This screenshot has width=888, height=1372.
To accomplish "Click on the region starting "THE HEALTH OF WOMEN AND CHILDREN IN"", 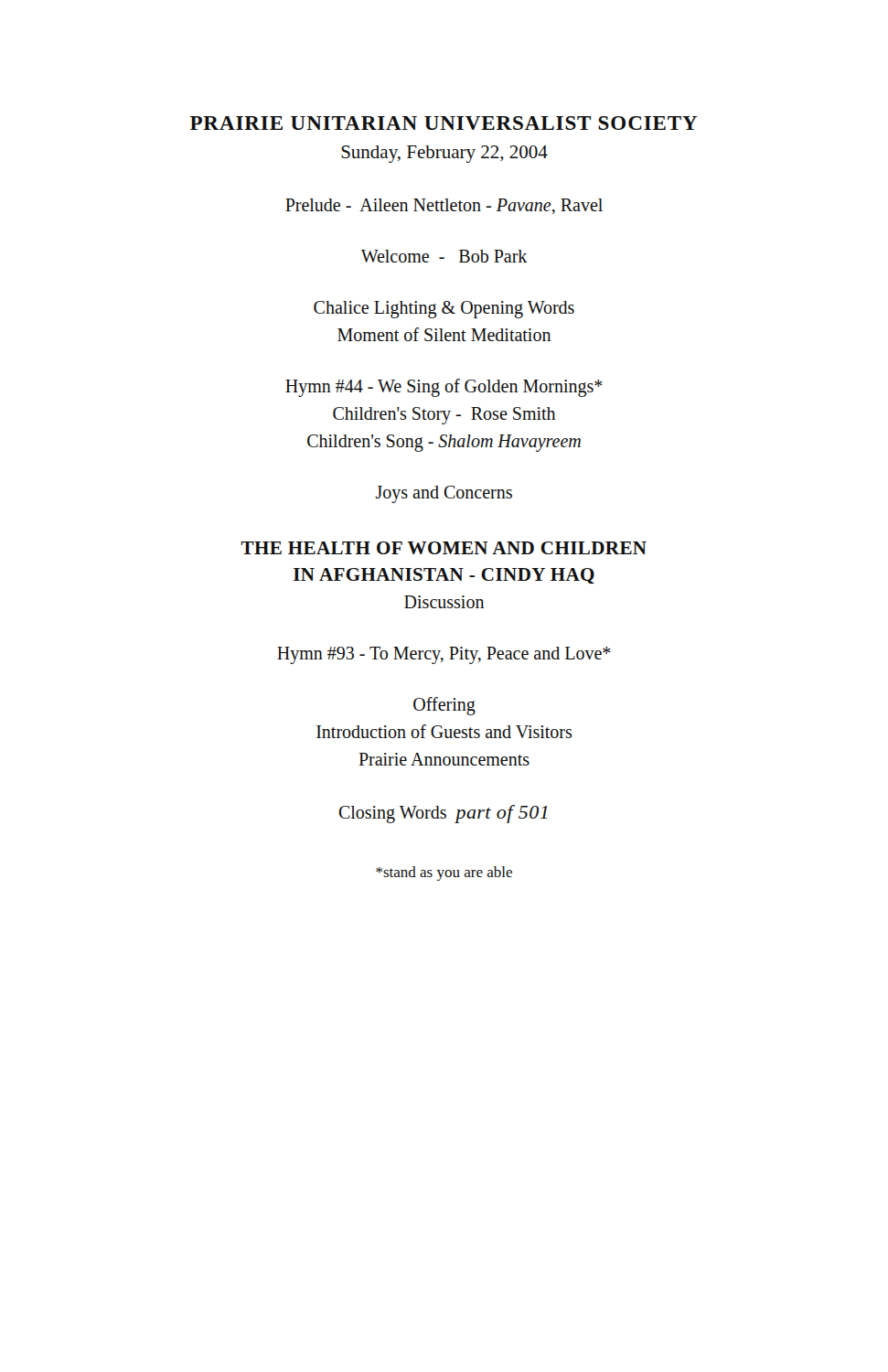I will 444,574.
